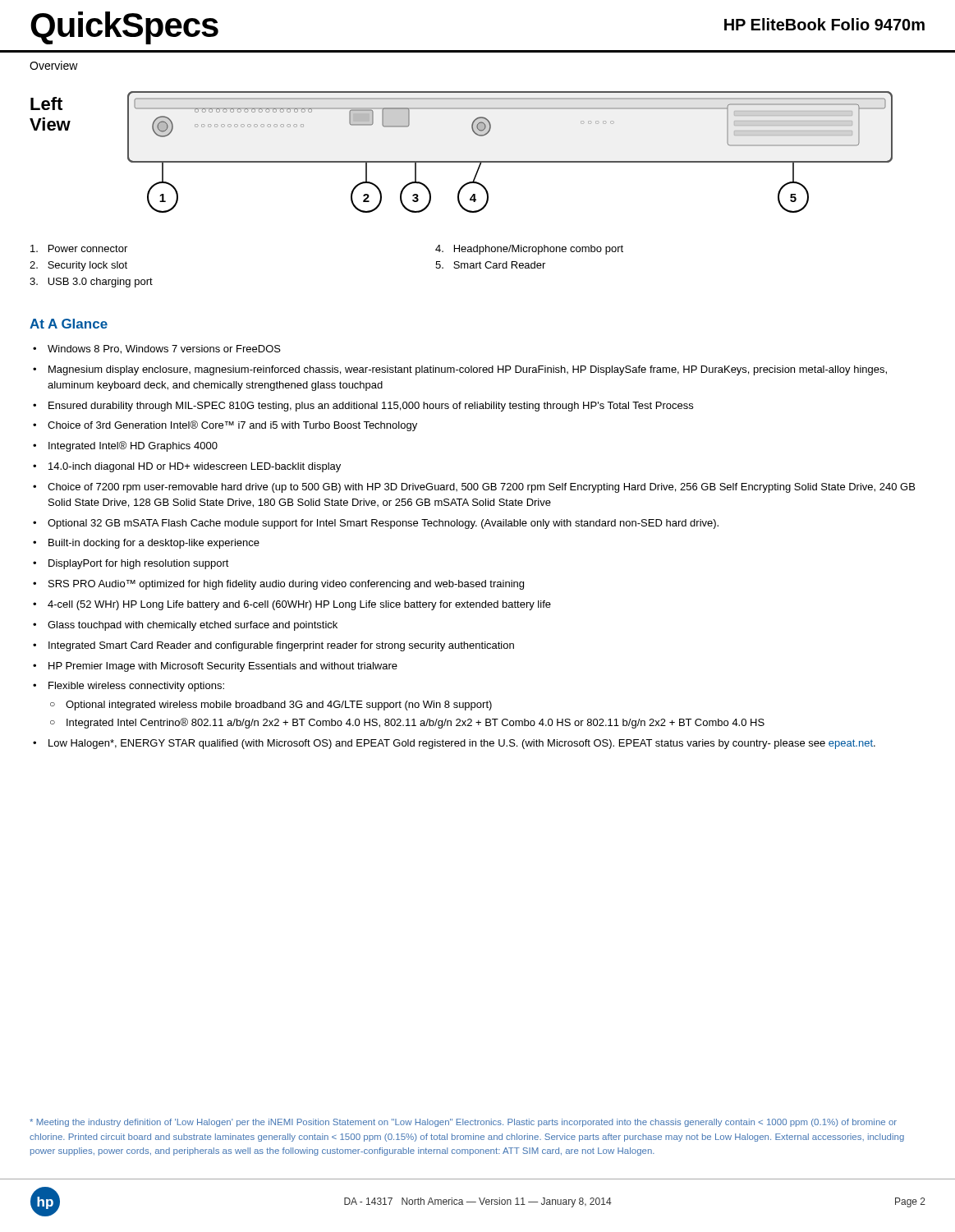Viewport: 955px width, 1232px height.
Task: Locate the text "3. USB 3.0 charging port"
Action: coord(91,281)
